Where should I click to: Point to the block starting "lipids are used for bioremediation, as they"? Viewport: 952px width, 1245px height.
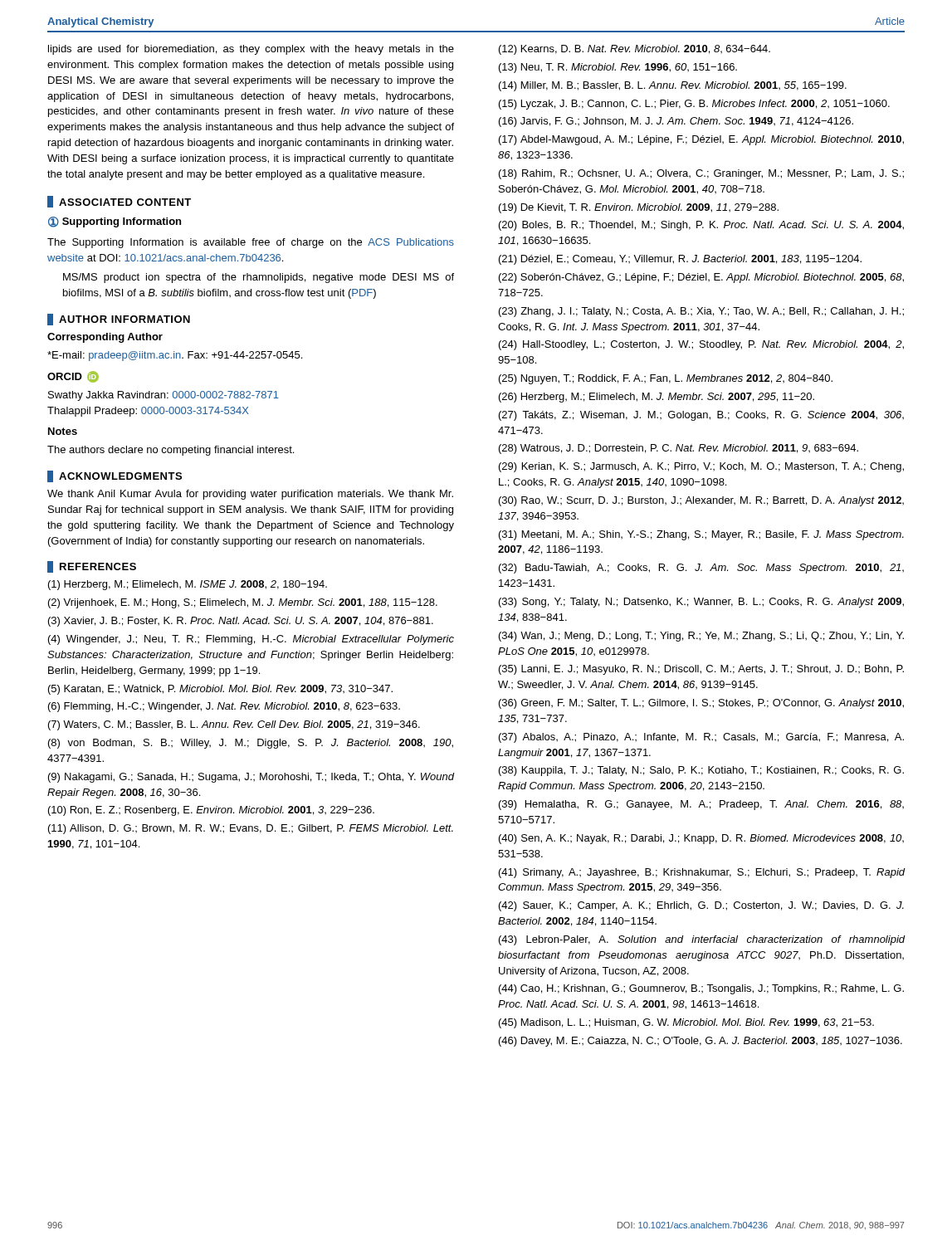251,112
